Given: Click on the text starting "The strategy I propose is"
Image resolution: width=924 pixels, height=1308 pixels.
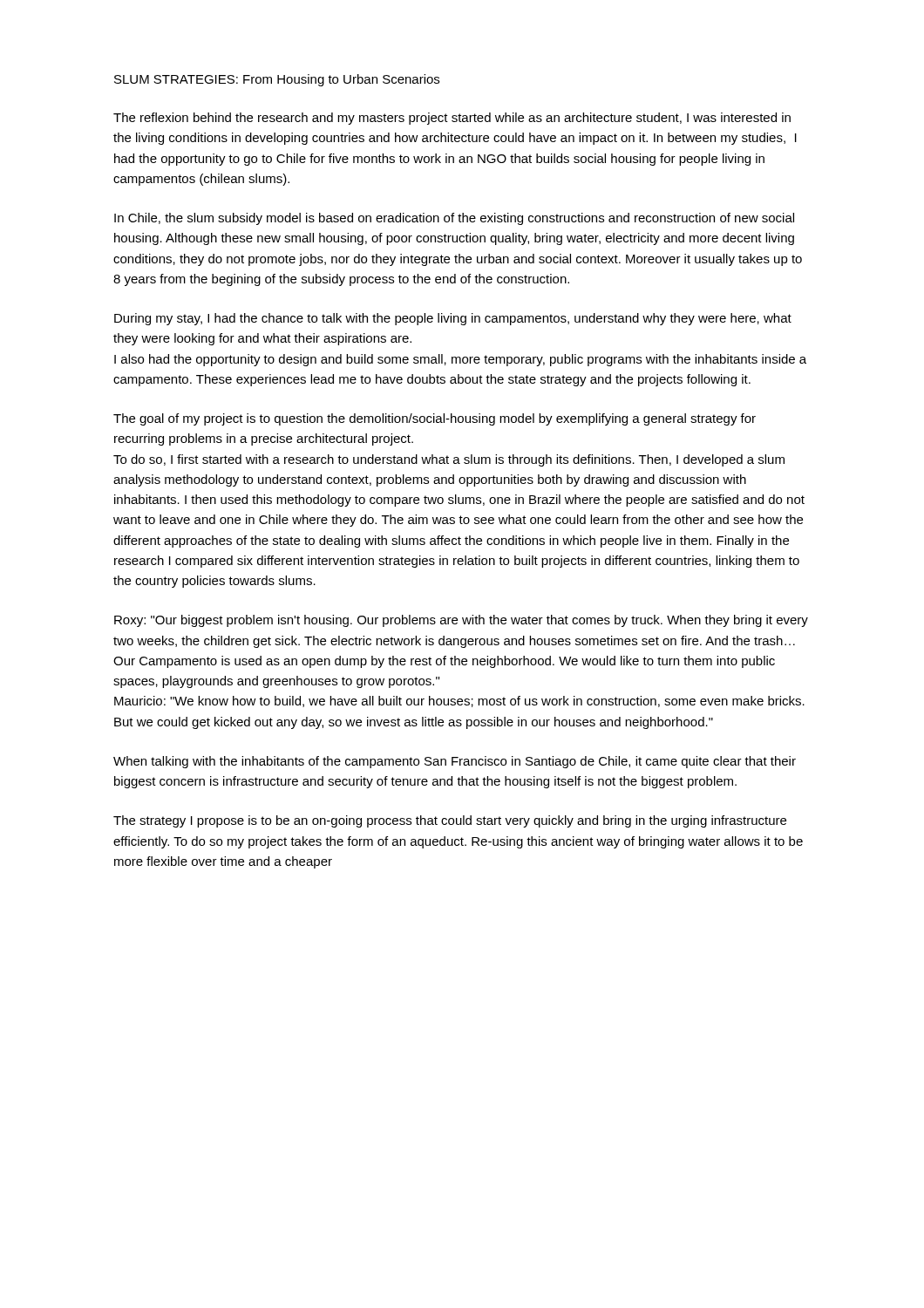Looking at the screenshot, I should tap(458, 841).
